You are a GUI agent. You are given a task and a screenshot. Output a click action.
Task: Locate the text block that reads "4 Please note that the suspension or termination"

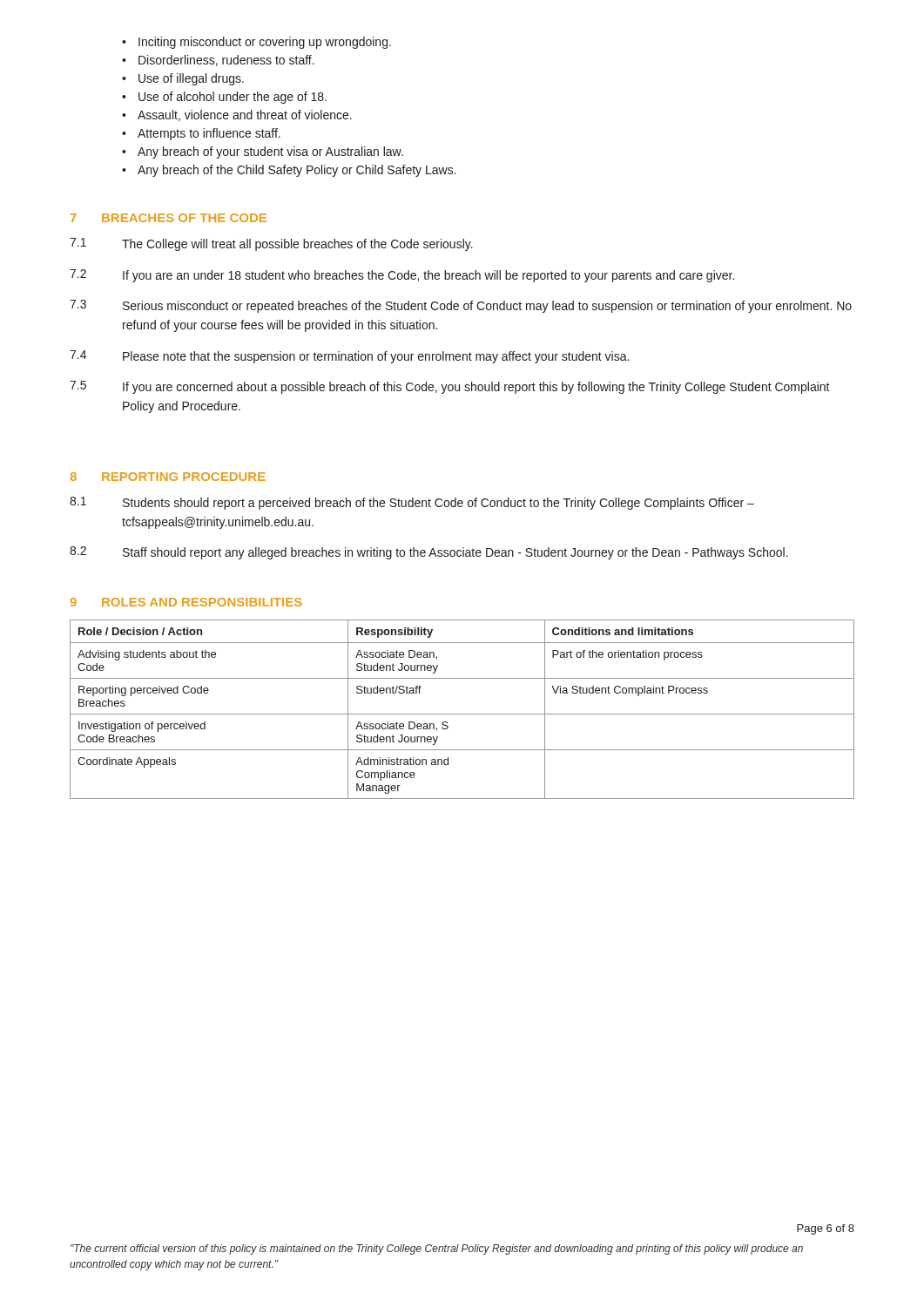click(350, 357)
